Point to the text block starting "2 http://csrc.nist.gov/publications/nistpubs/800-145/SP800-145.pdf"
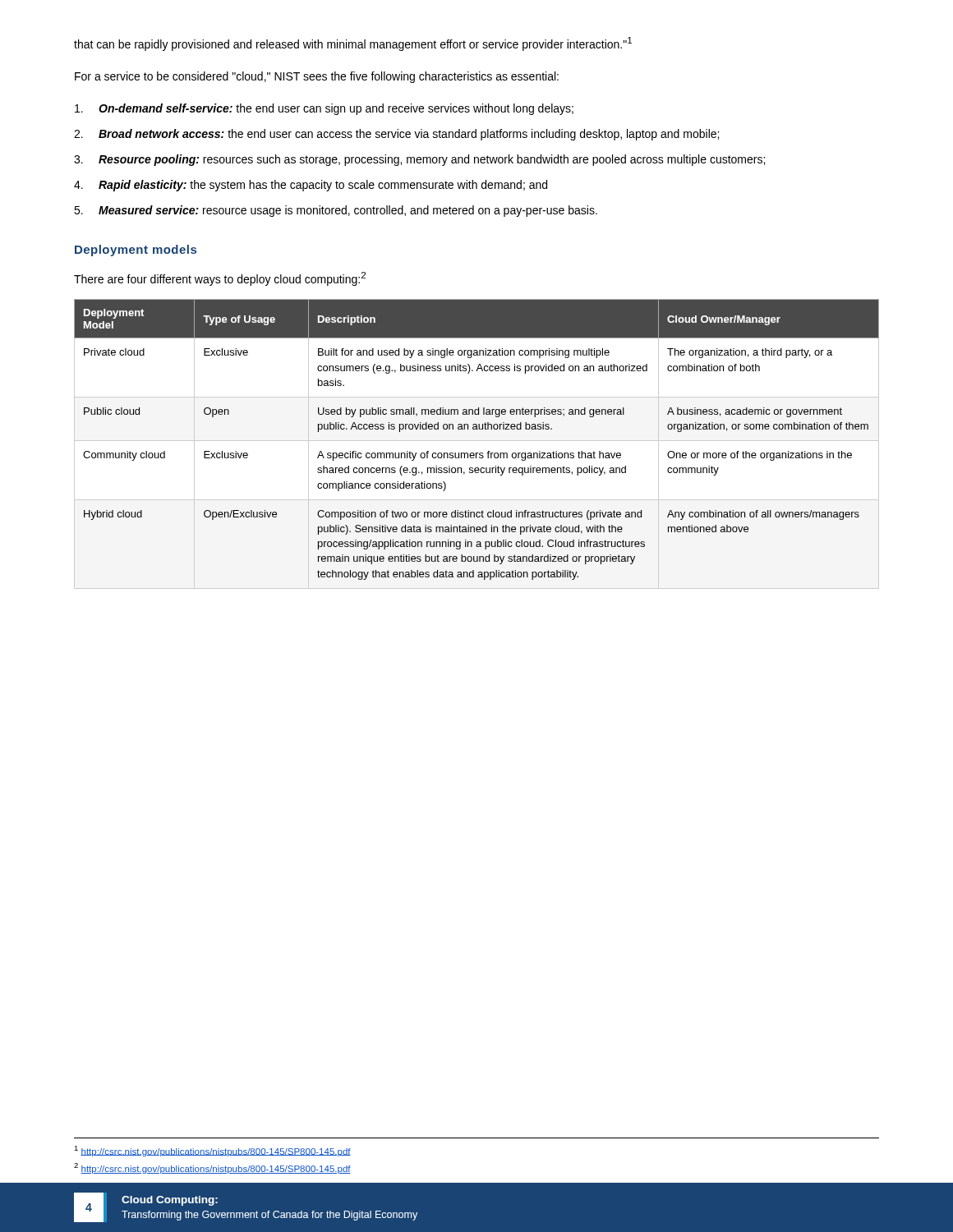953x1232 pixels. click(212, 1167)
